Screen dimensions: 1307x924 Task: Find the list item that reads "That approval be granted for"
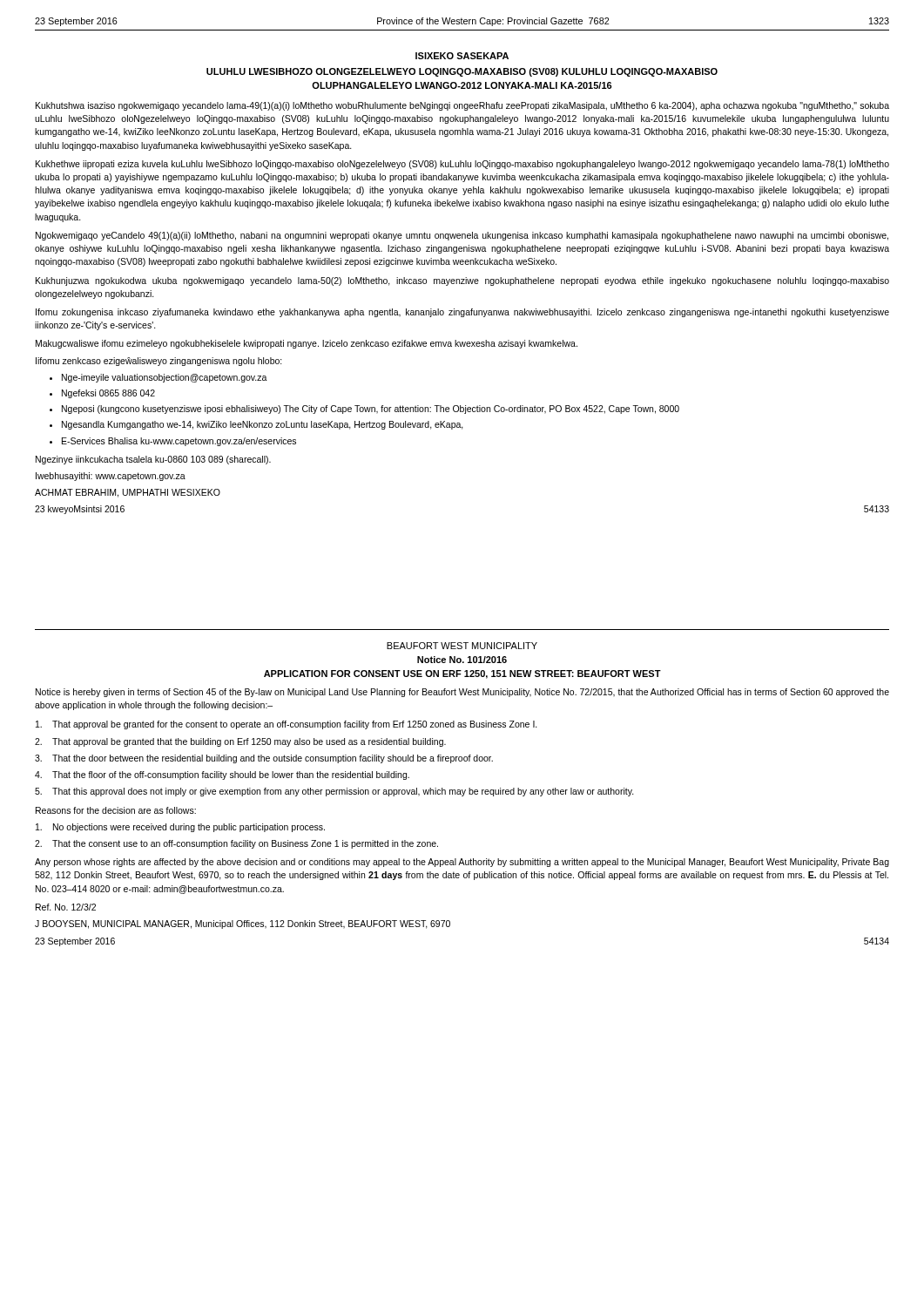click(286, 725)
